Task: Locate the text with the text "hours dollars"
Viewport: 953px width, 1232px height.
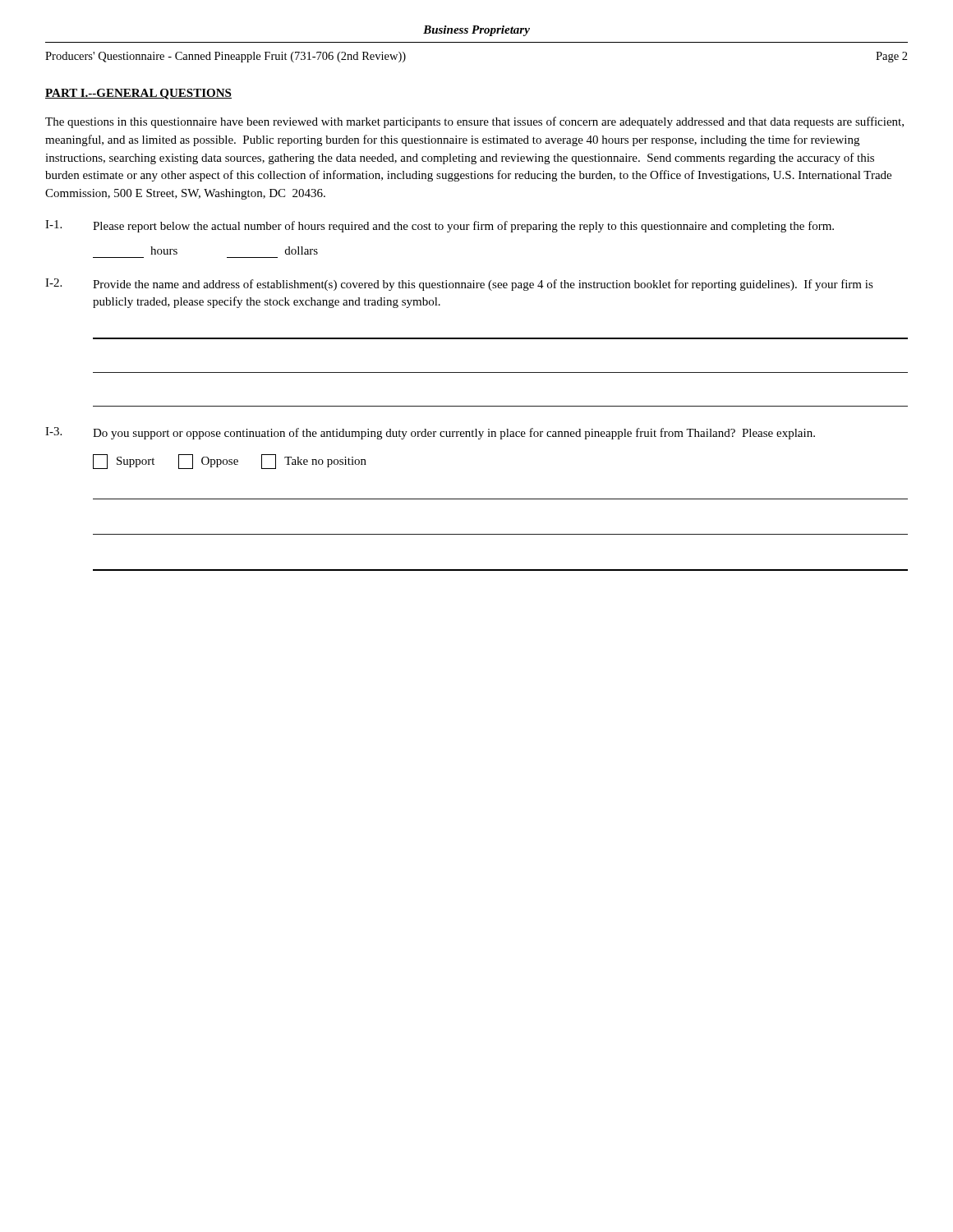Action: [x=162, y=251]
